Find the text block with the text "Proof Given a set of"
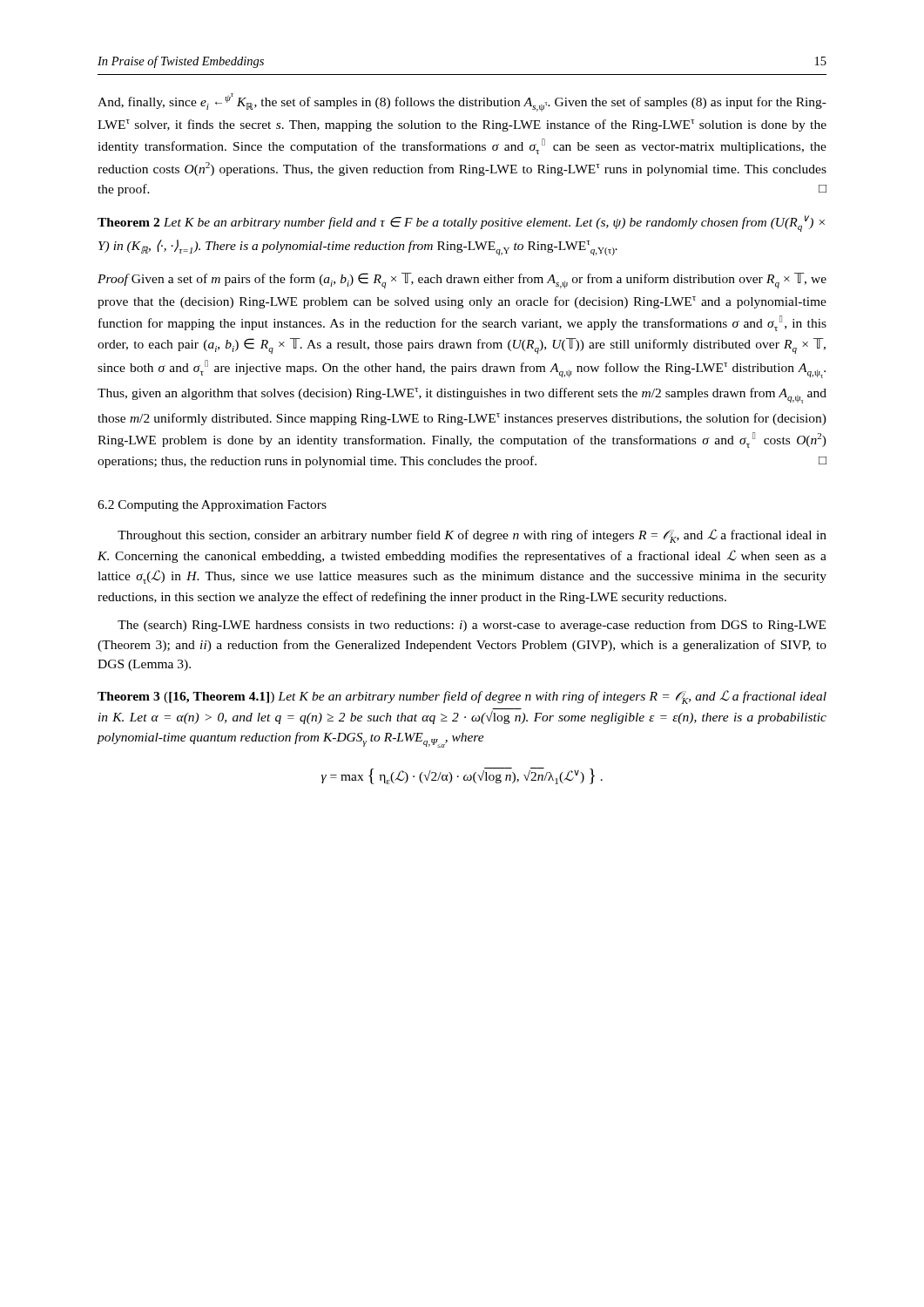This screenshot has width=924, height=1307. [x=462, y=371]
